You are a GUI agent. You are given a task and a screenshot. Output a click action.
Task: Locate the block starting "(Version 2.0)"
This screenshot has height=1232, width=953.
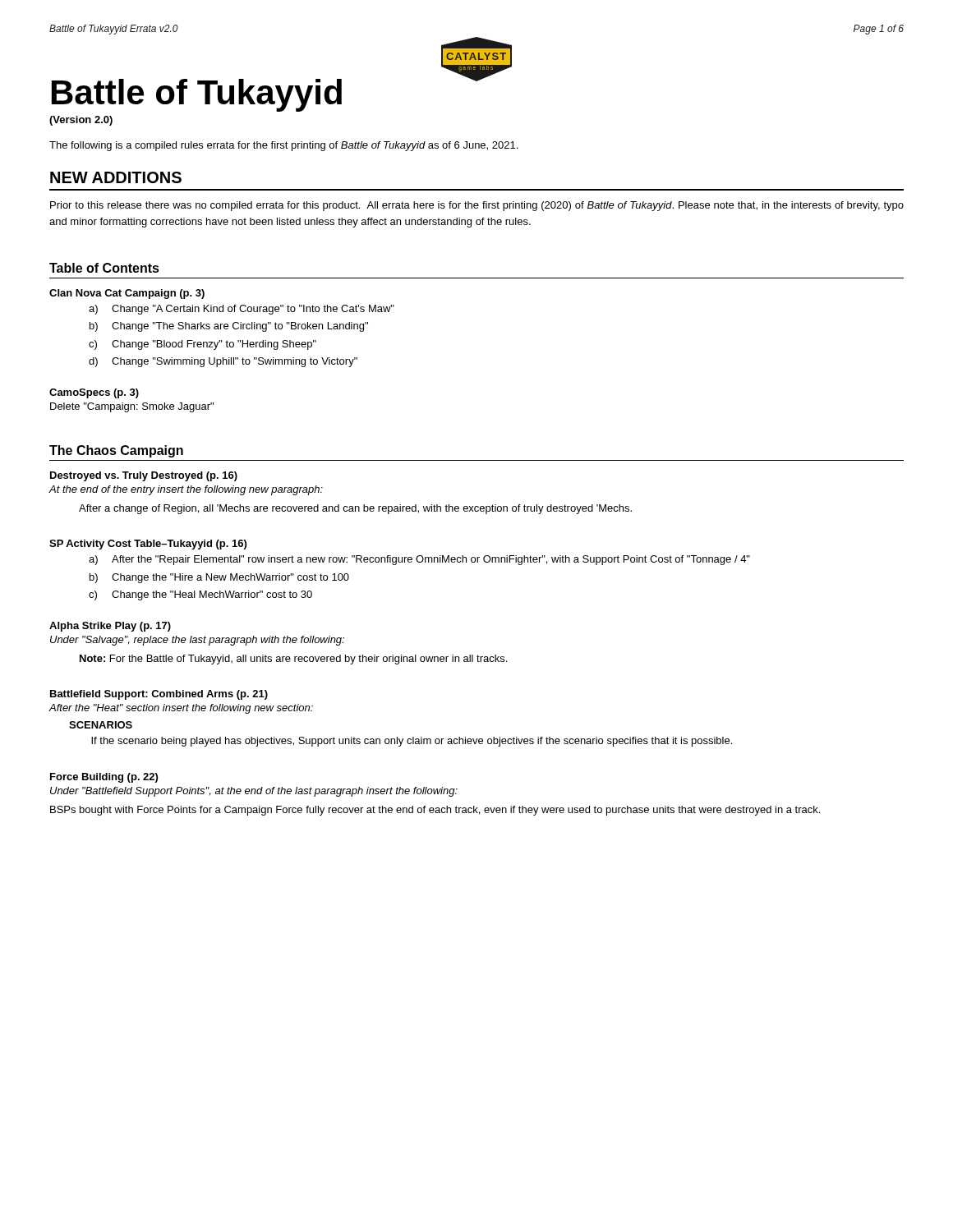coord(81,120)
